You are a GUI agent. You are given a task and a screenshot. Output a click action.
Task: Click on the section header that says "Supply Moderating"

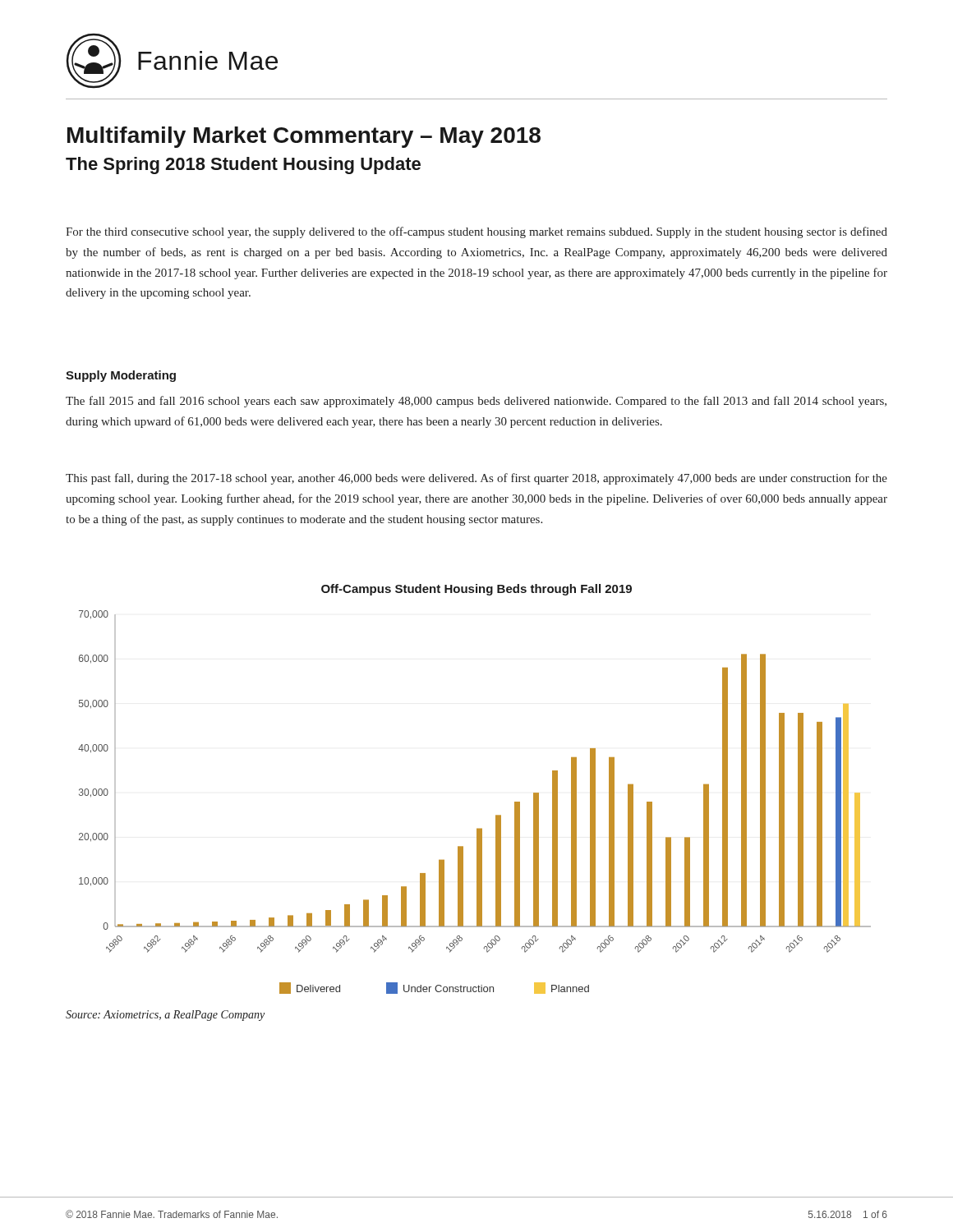(x=121, y=375)
